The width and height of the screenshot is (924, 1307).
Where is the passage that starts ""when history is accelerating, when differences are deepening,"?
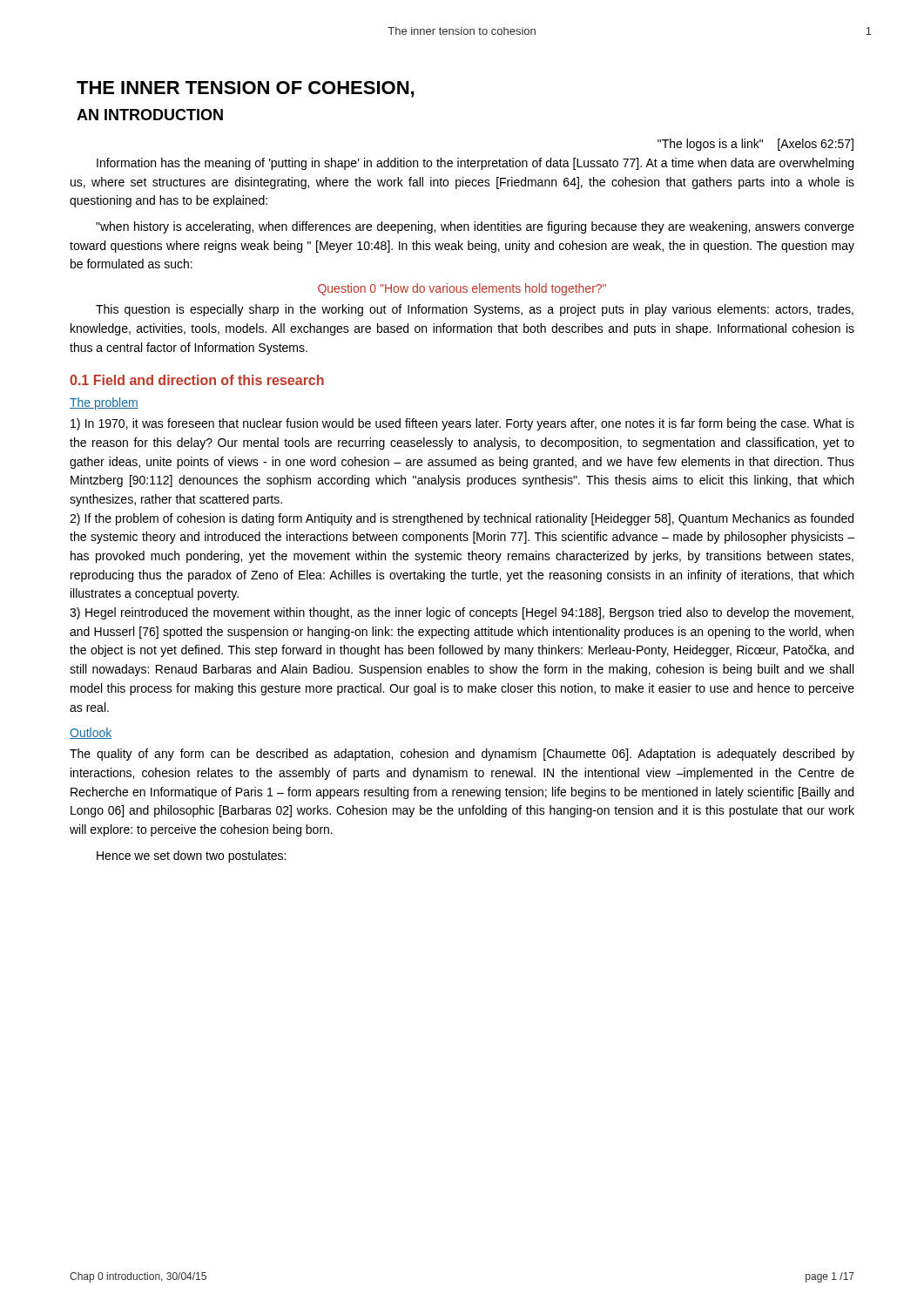pos(462,246)
